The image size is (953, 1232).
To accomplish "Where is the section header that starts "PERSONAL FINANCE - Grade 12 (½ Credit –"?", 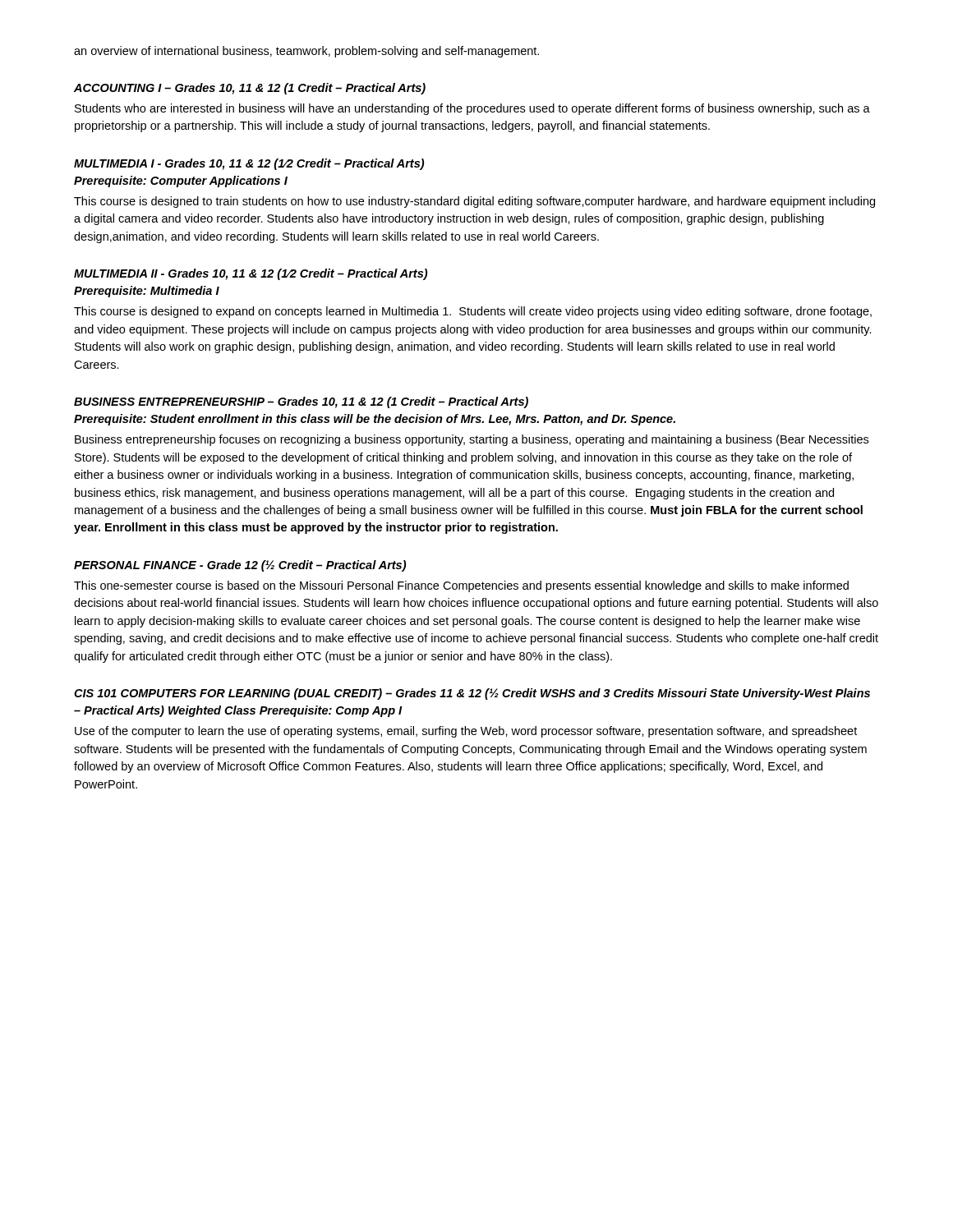I will (240, 566).
